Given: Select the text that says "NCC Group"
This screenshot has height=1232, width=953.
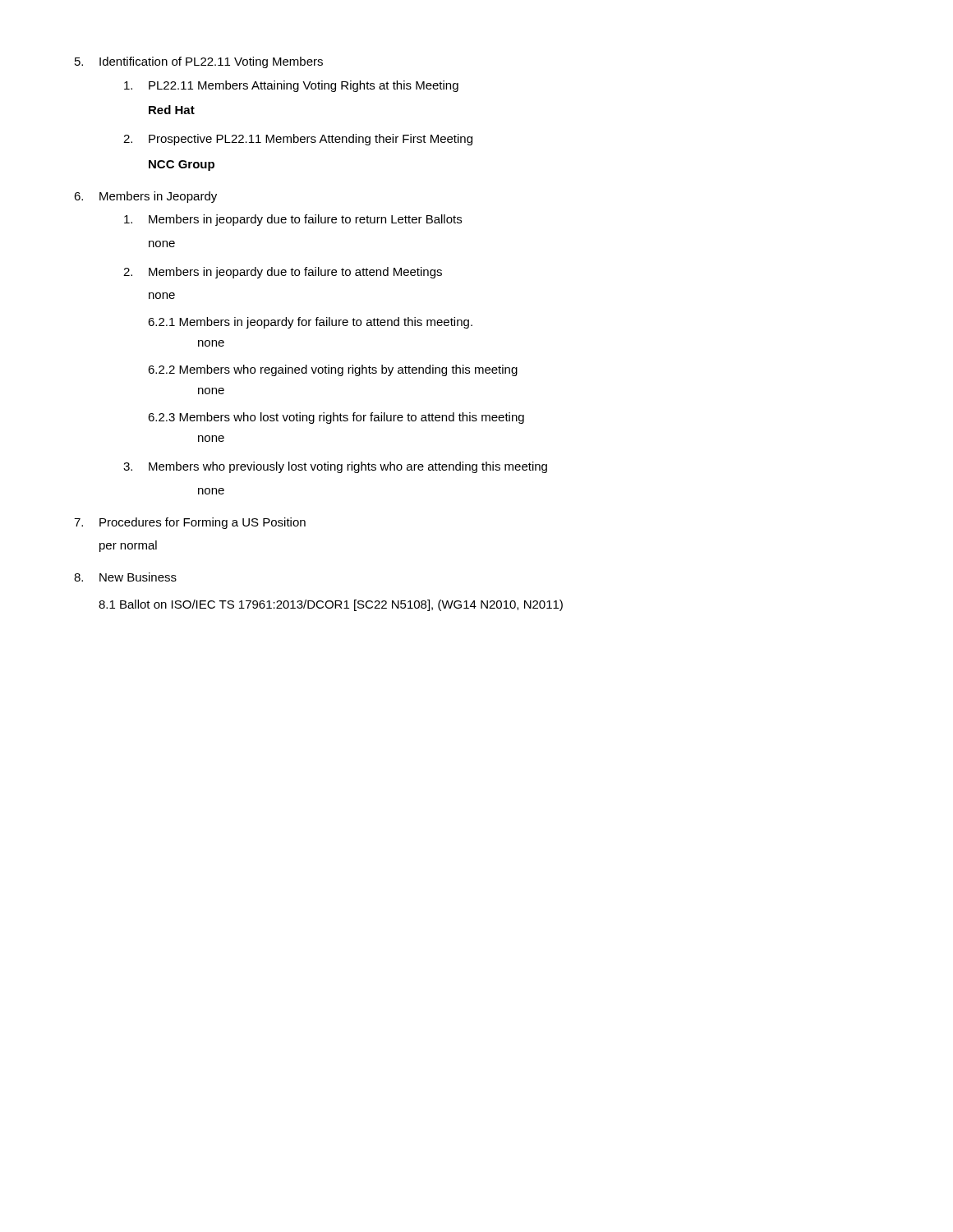Looking at the screenshot, I should pyautogui.click(x=181, y=163).
